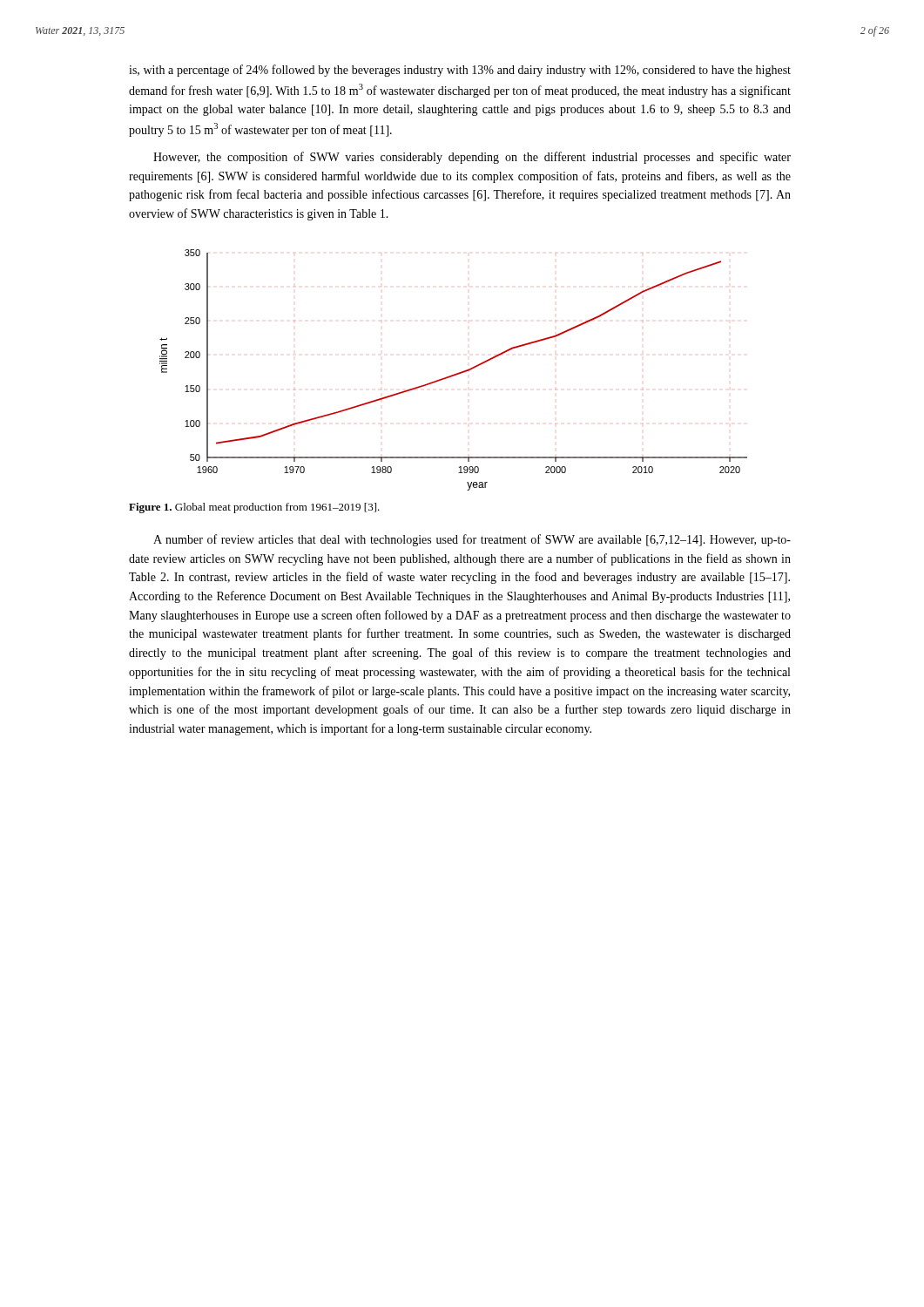Navigate to the text starting "is, with a percentage of 24% followed"
924x1307 pixels.
460,100
